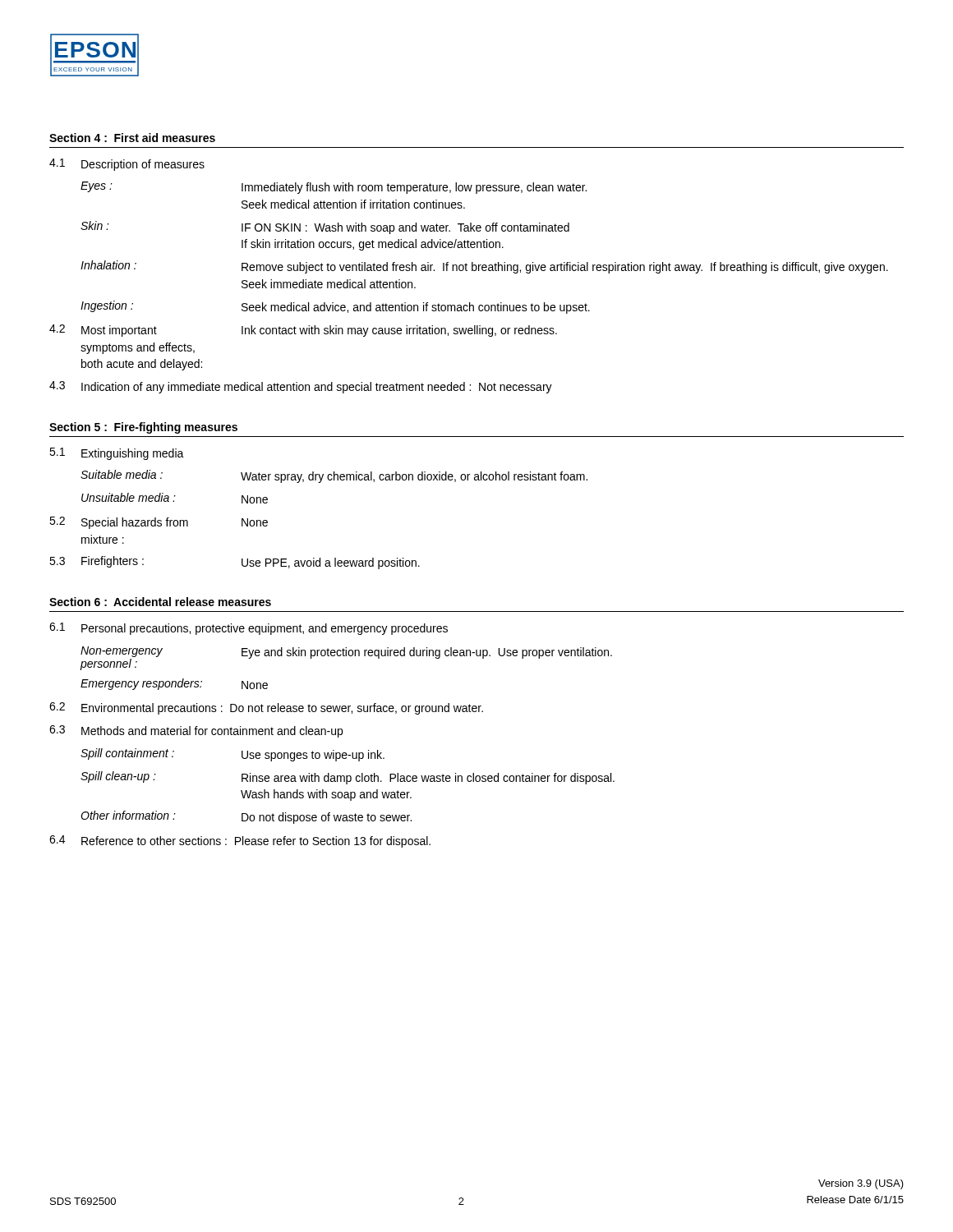Find the text block starting "1 Extinguishing media"
The image size is (953, 1232).
(x=117, y=454)
